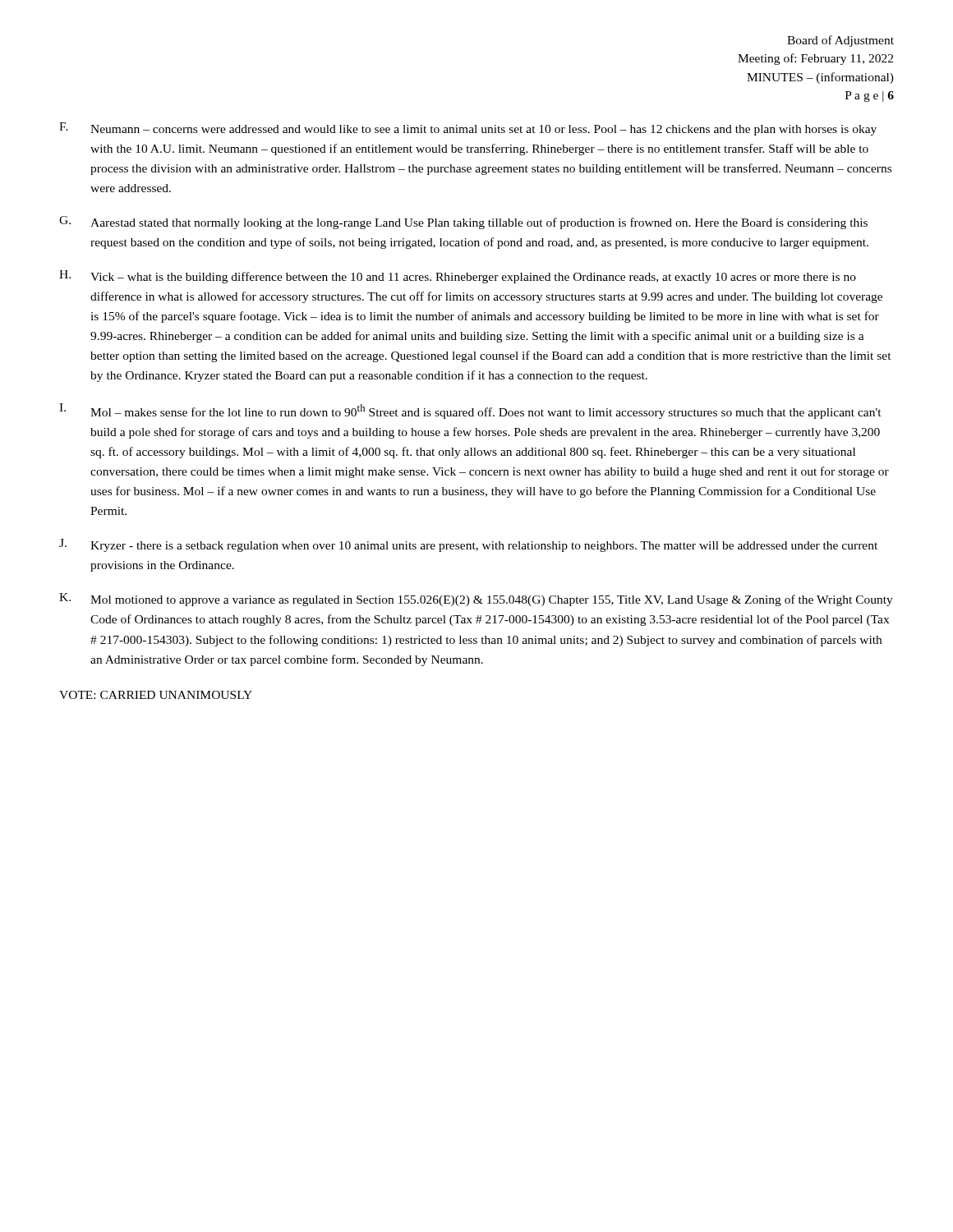Click on the list item that reads "H. Vick – what"
This screenshot has height=1232, width=953.
click(x=476, y=326)
